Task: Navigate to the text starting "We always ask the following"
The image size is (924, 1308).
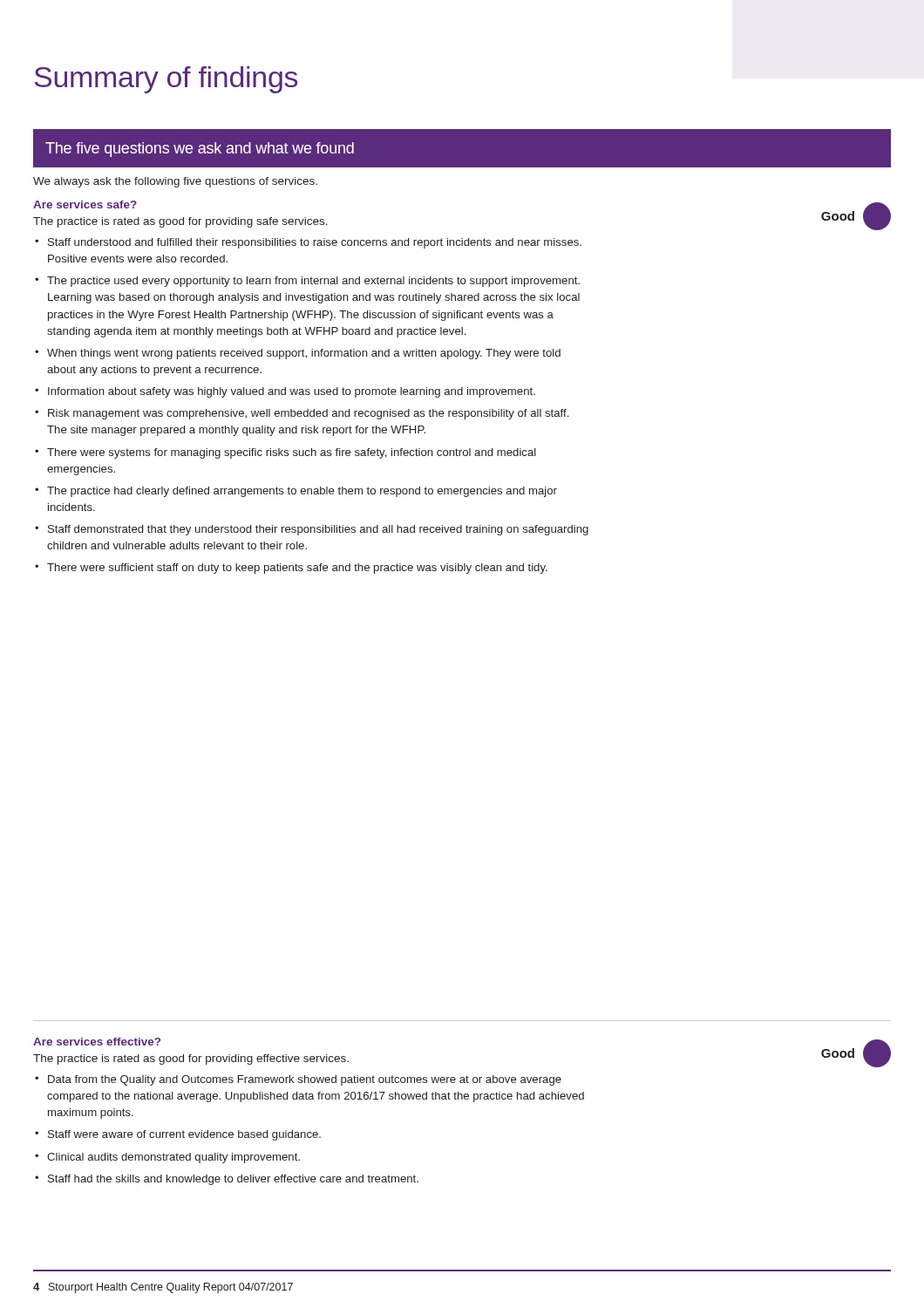Action: tap(312, 181)
